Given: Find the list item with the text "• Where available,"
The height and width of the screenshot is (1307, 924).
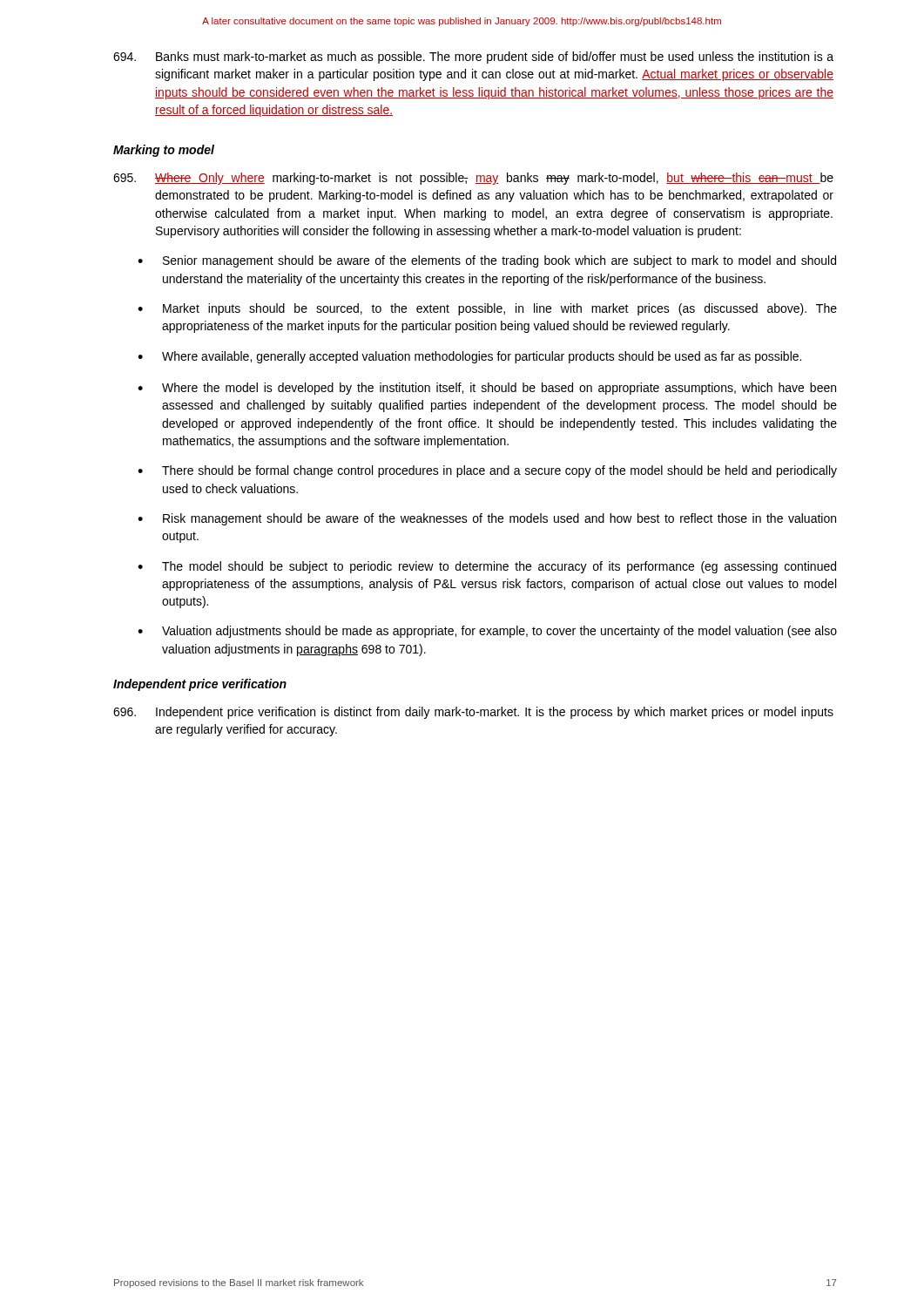Looking at the screenshot, I should click(487, 357).
